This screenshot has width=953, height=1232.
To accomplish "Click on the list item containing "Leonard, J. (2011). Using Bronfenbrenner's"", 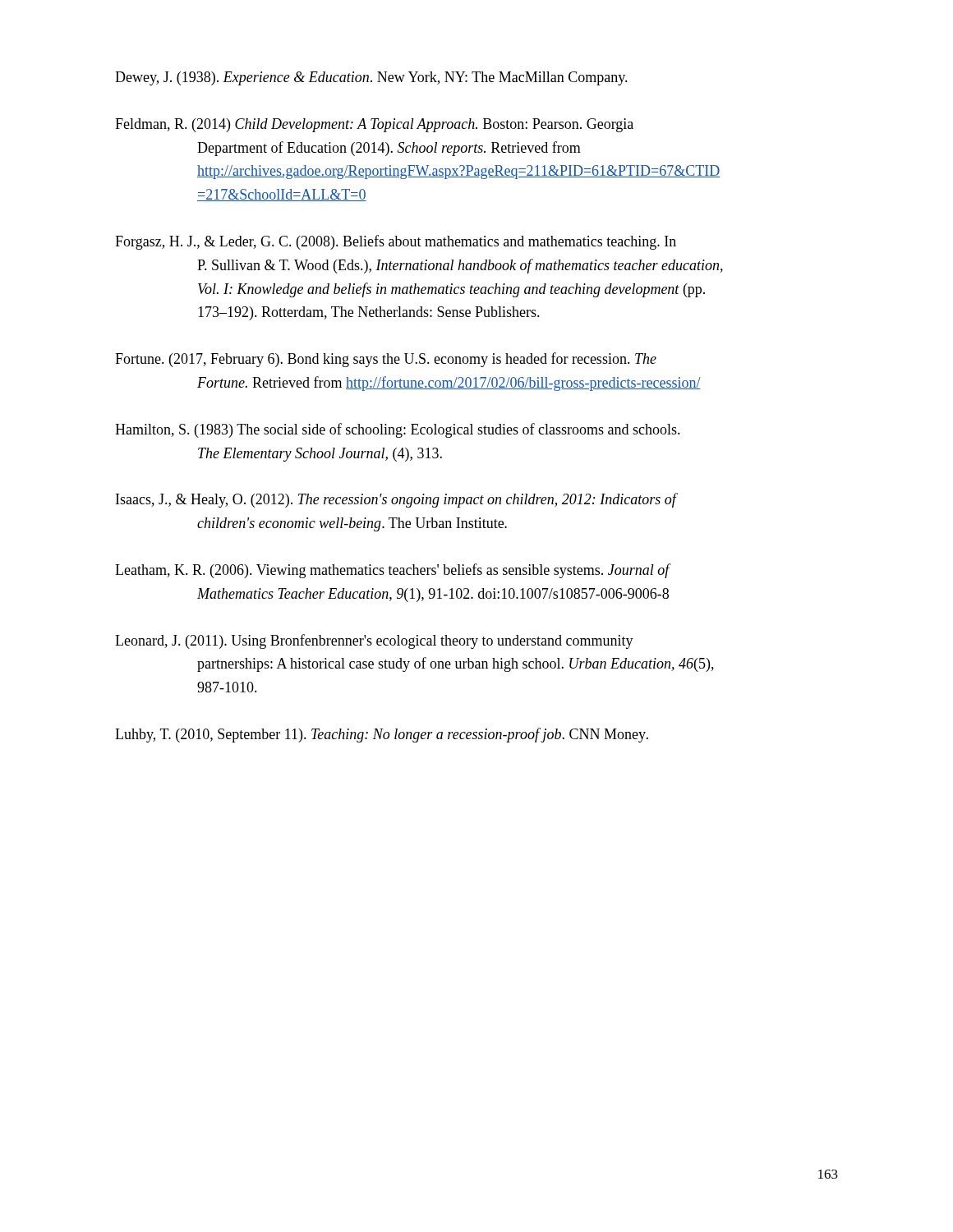I will coord(476,666).
